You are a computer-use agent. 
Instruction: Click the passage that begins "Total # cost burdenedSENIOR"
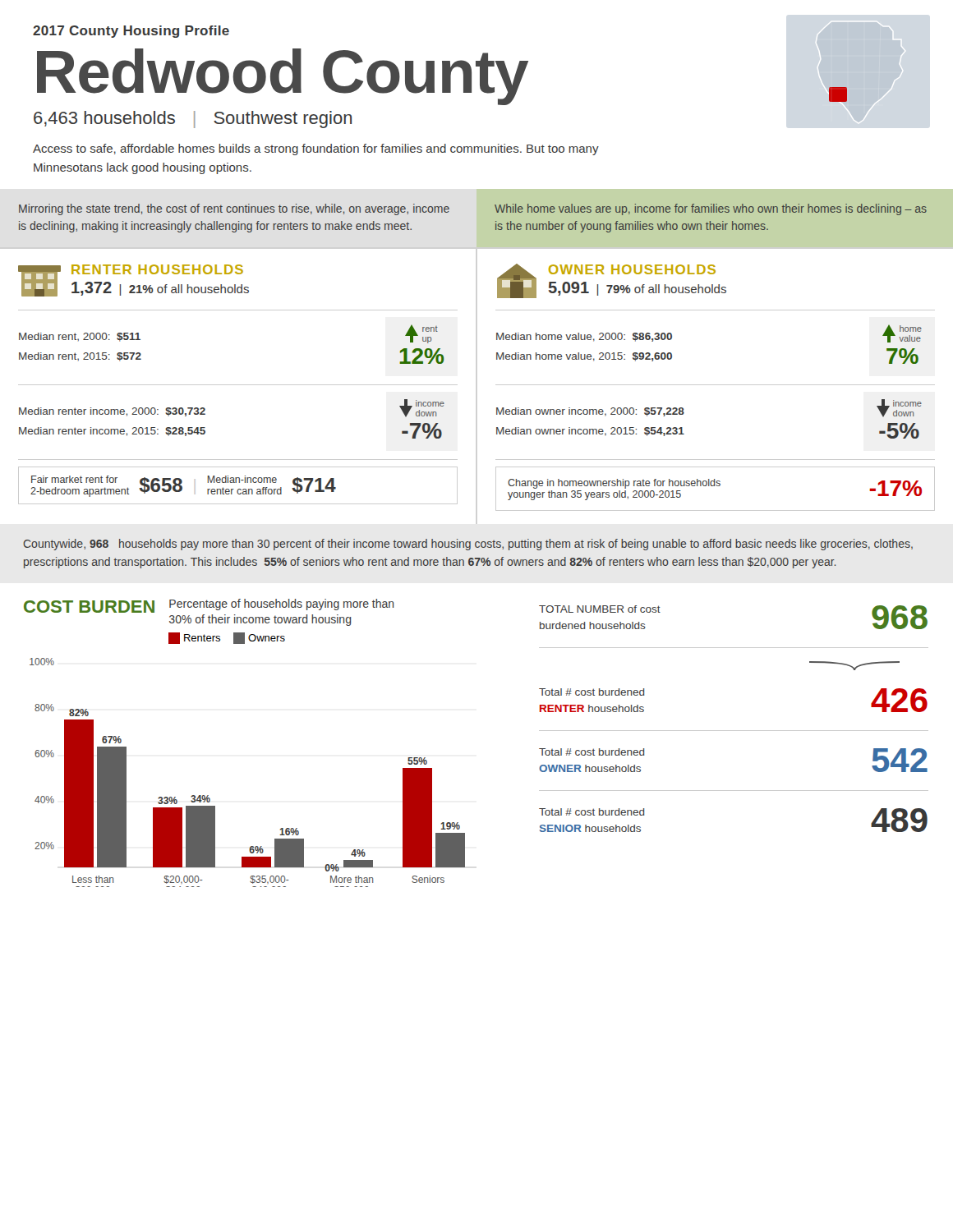[x=585, y=825]
